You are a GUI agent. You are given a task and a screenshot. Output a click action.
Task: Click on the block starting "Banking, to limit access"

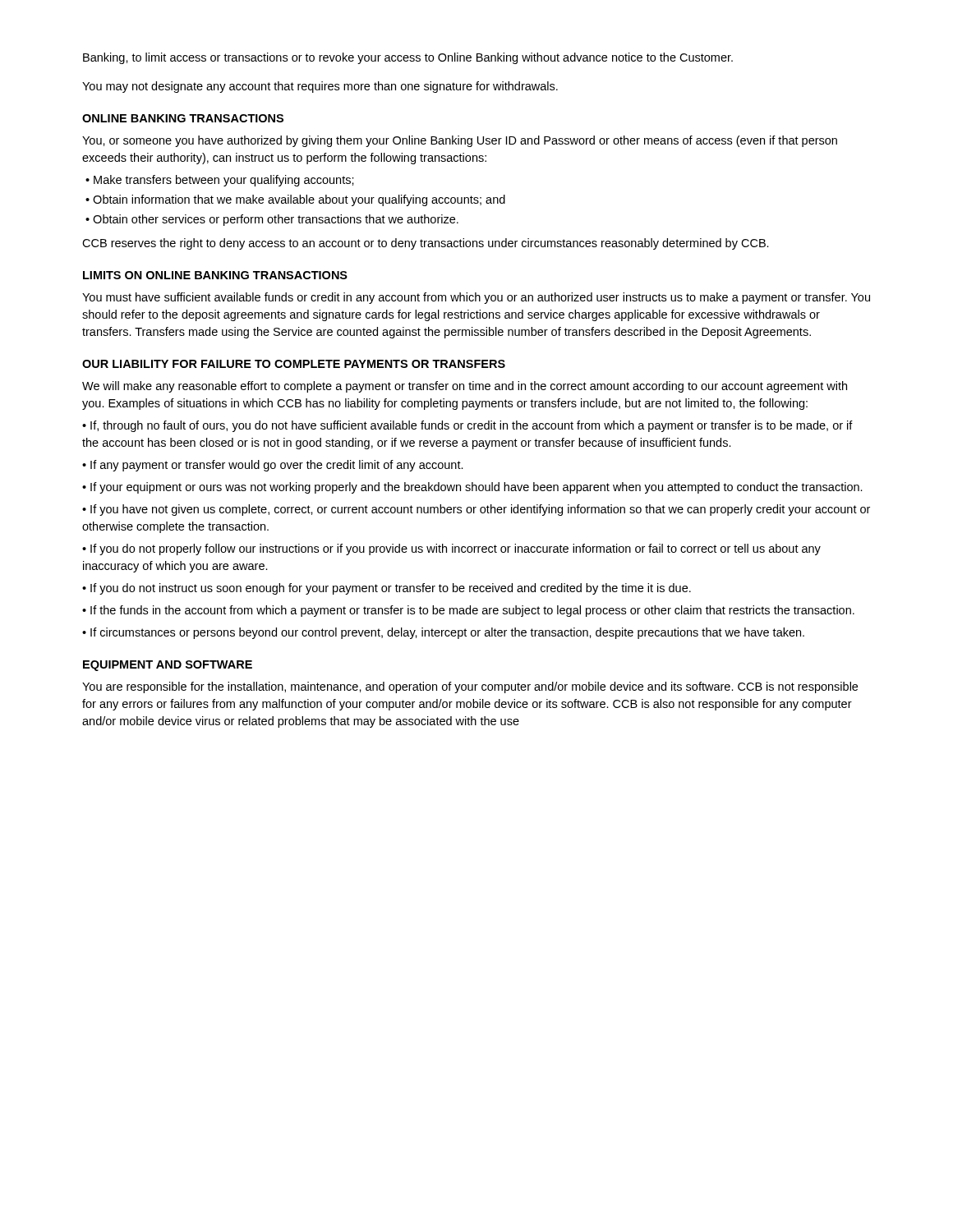tap(408, 57)
